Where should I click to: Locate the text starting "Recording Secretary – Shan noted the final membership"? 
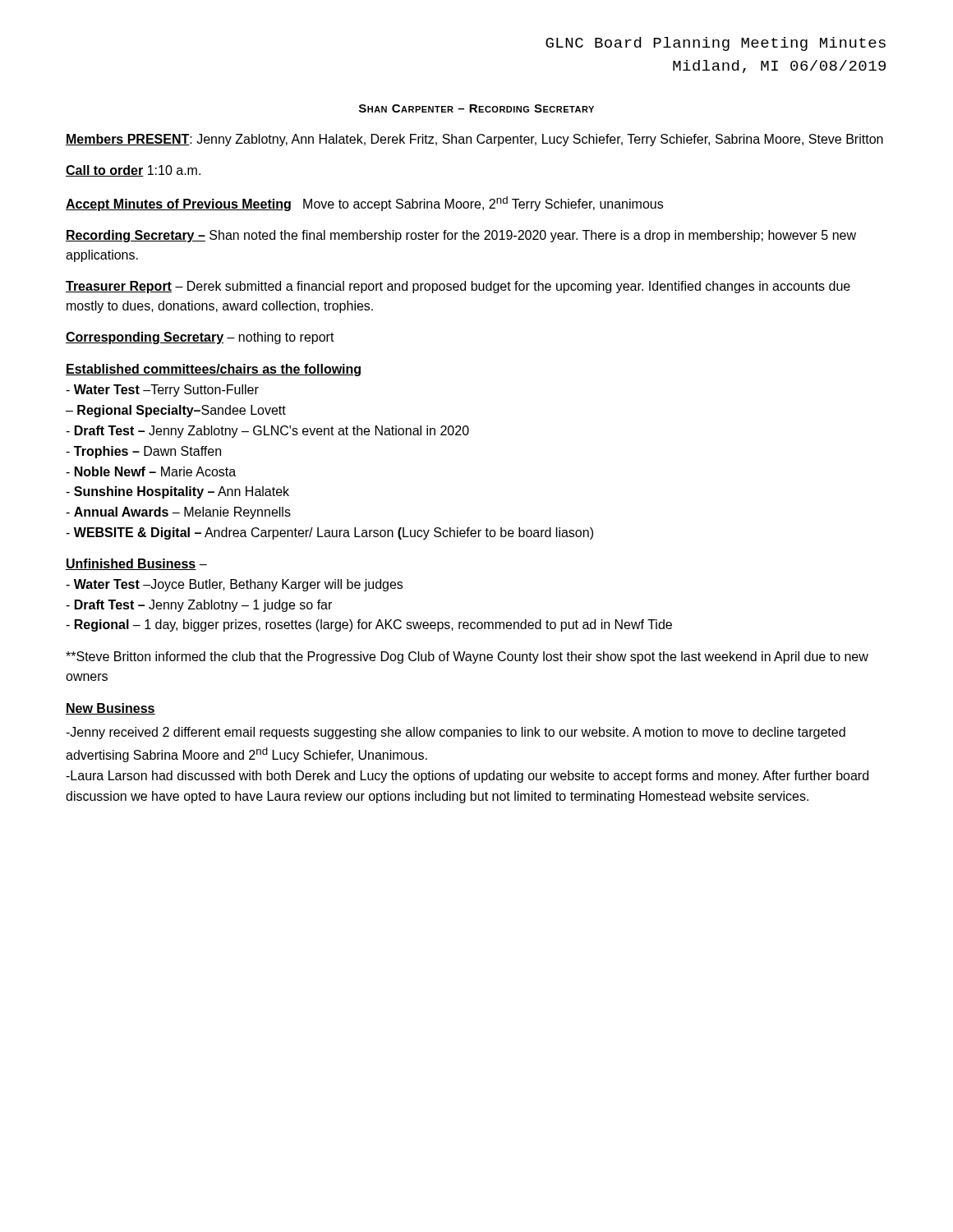[461, 245]
